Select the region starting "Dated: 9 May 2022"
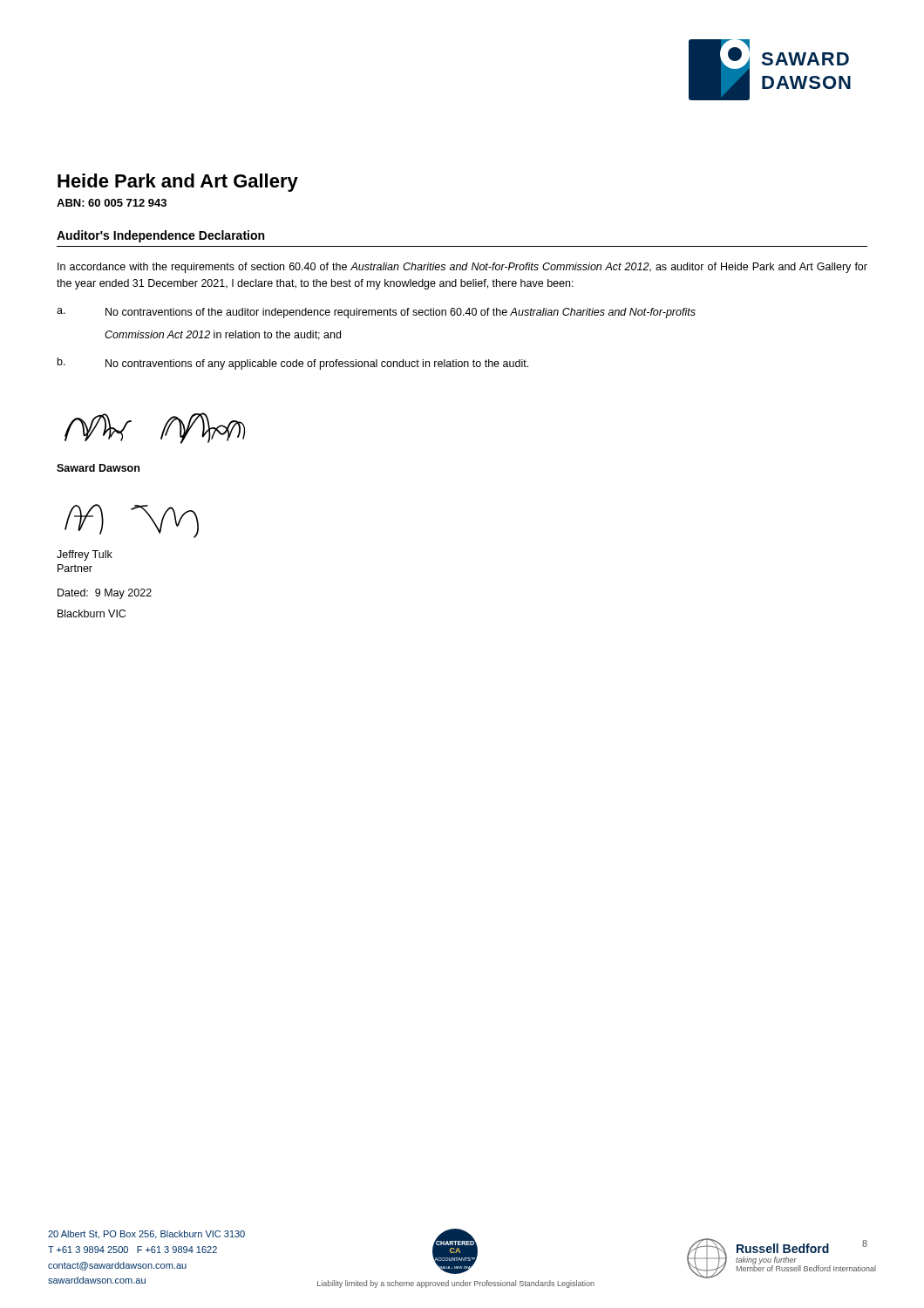 coord(104,593)
